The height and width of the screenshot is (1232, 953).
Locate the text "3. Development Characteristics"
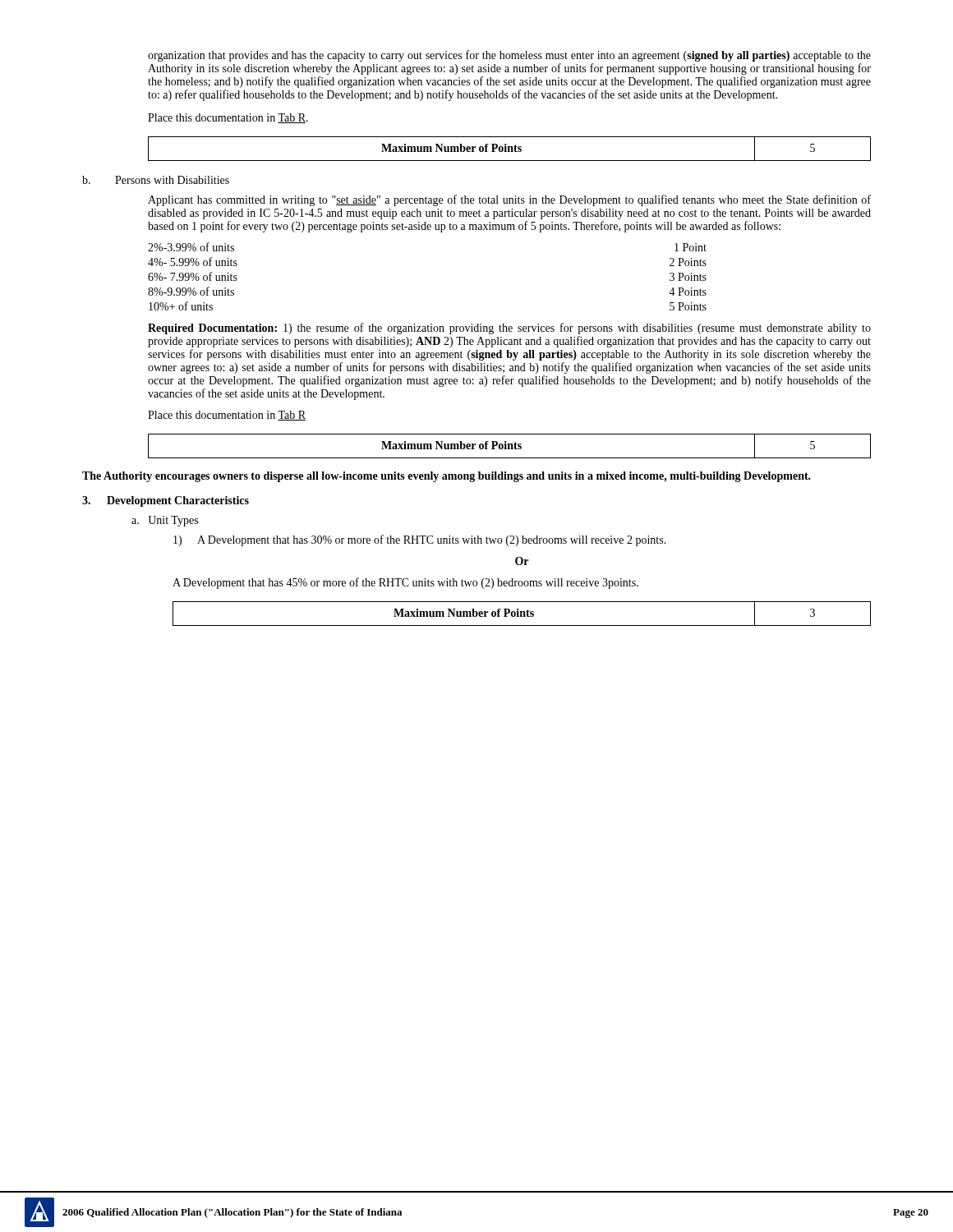(x=166, y=501)
